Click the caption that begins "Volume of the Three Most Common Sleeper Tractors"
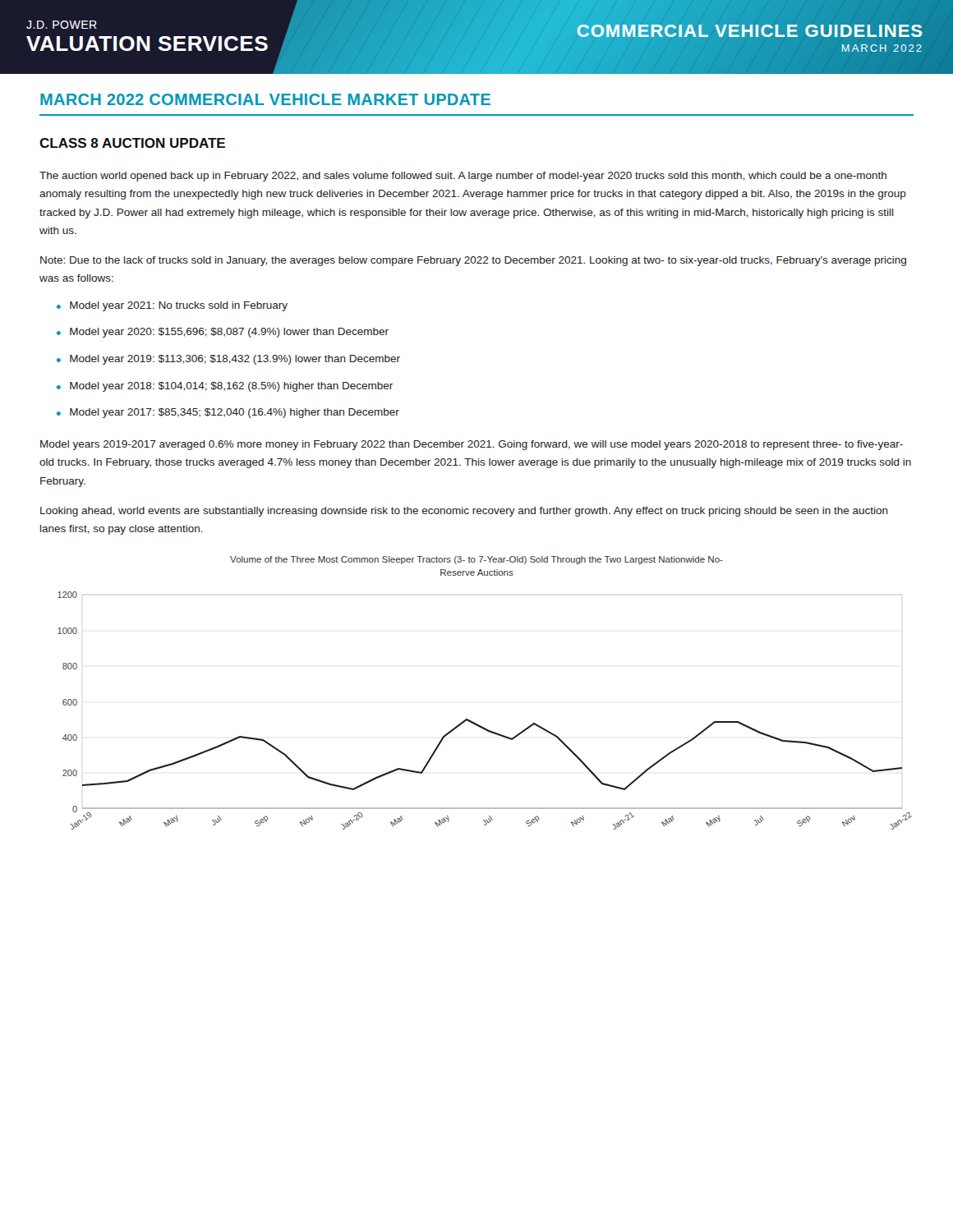The width and height of the screenshot is (953, 1232). [x=476, y=566]
